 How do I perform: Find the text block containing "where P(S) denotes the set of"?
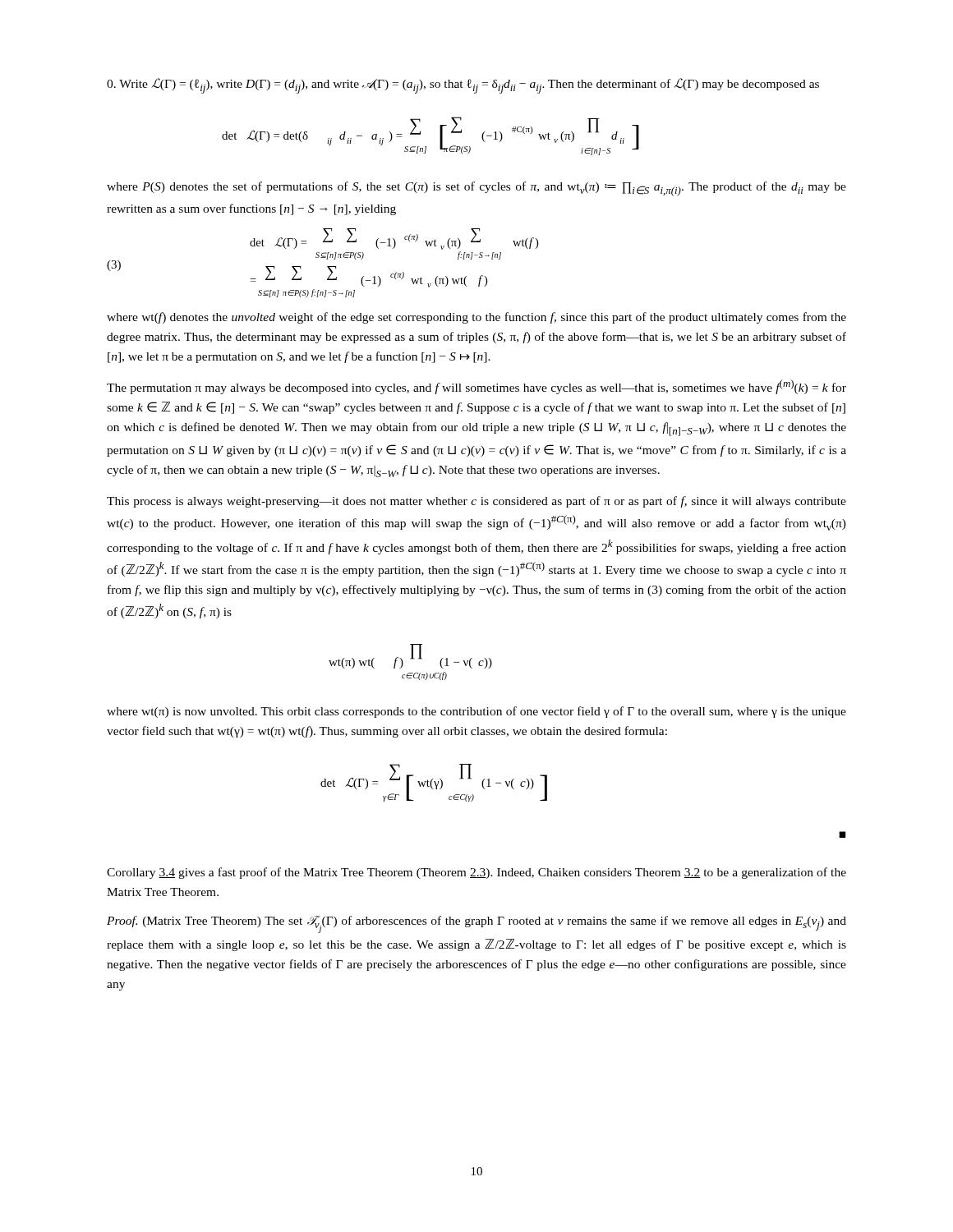(476, 198)
